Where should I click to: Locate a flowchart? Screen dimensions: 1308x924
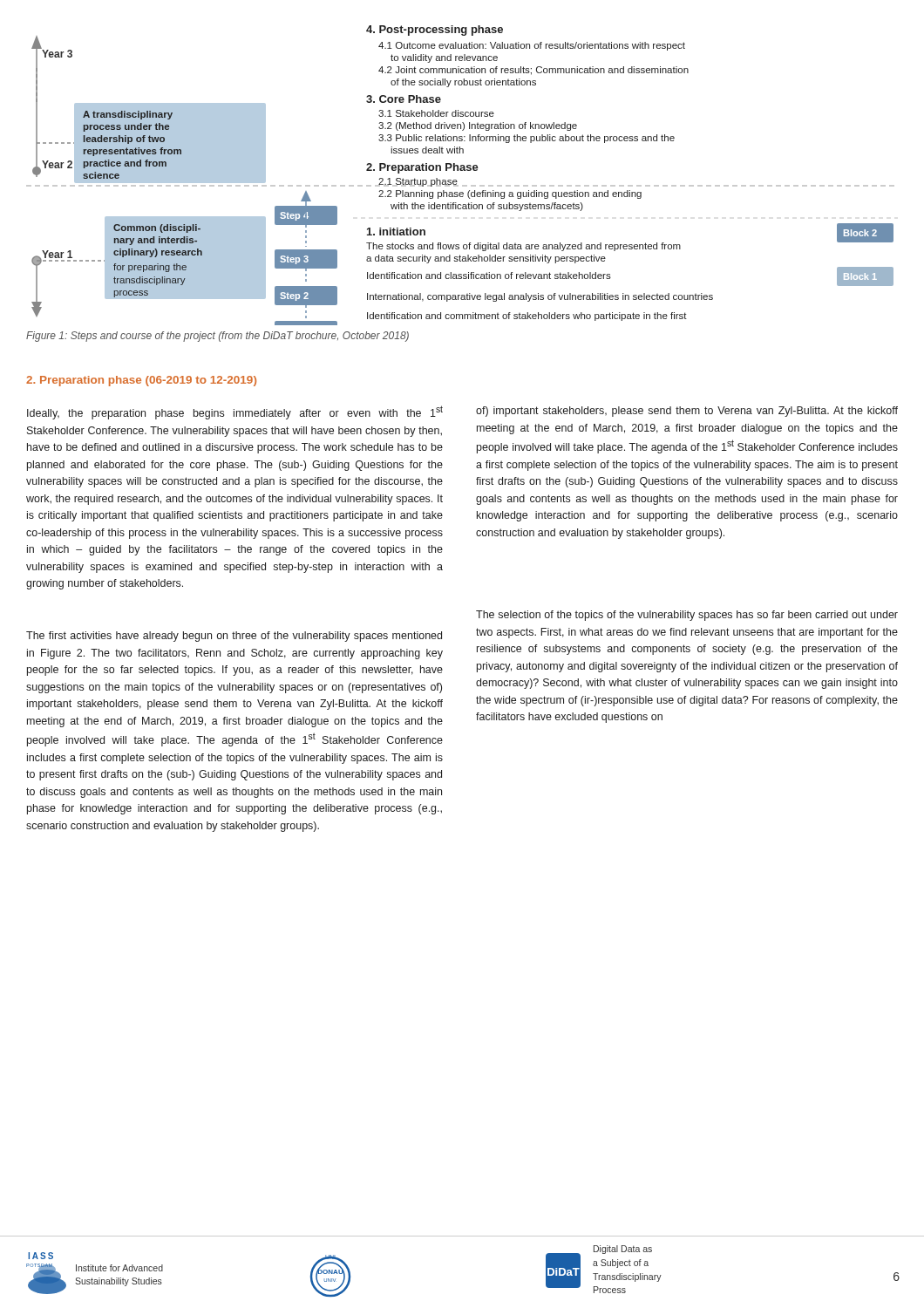coord(462,170)
